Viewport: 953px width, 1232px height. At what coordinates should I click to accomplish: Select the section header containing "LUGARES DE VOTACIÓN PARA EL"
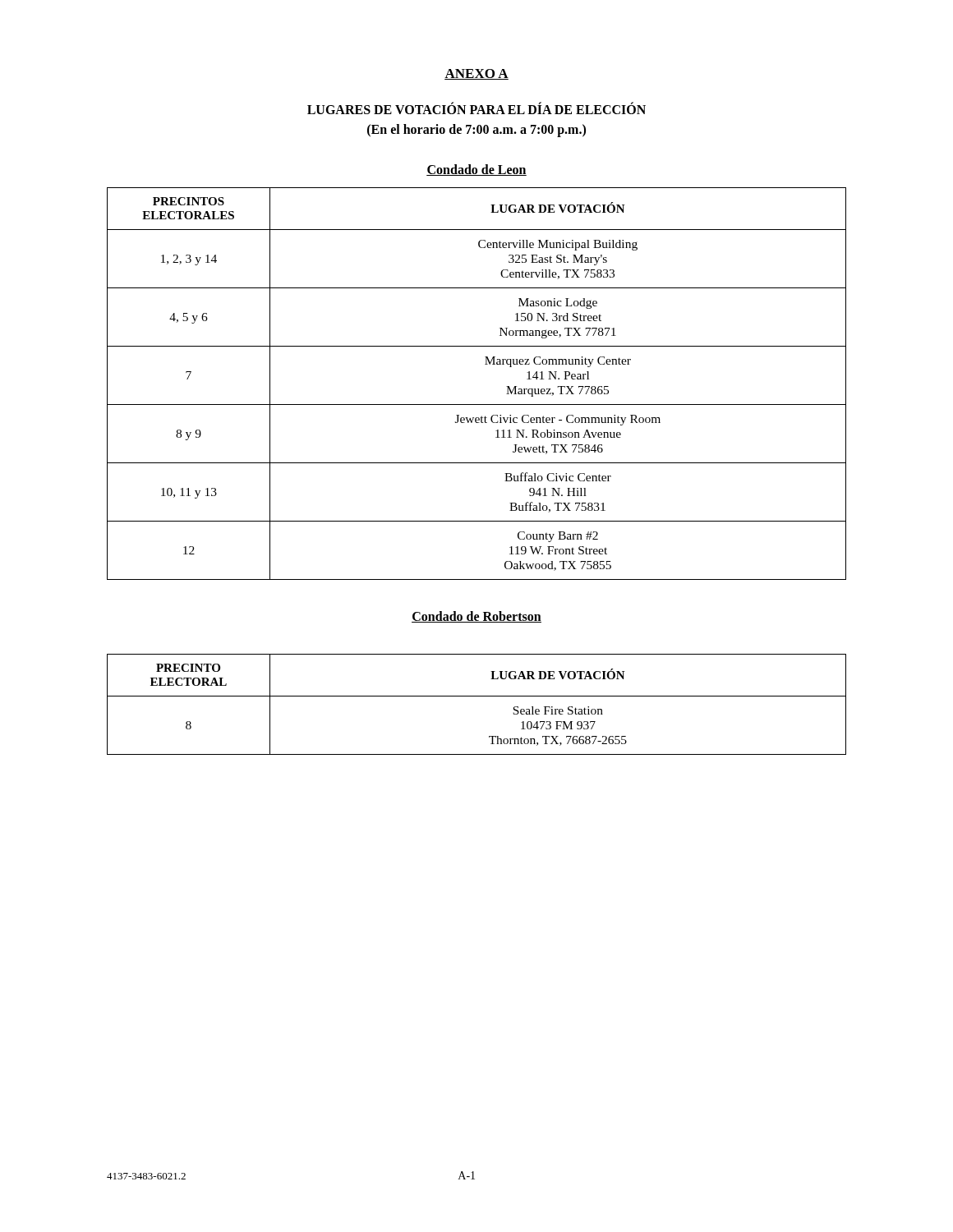tap(476, 120)
